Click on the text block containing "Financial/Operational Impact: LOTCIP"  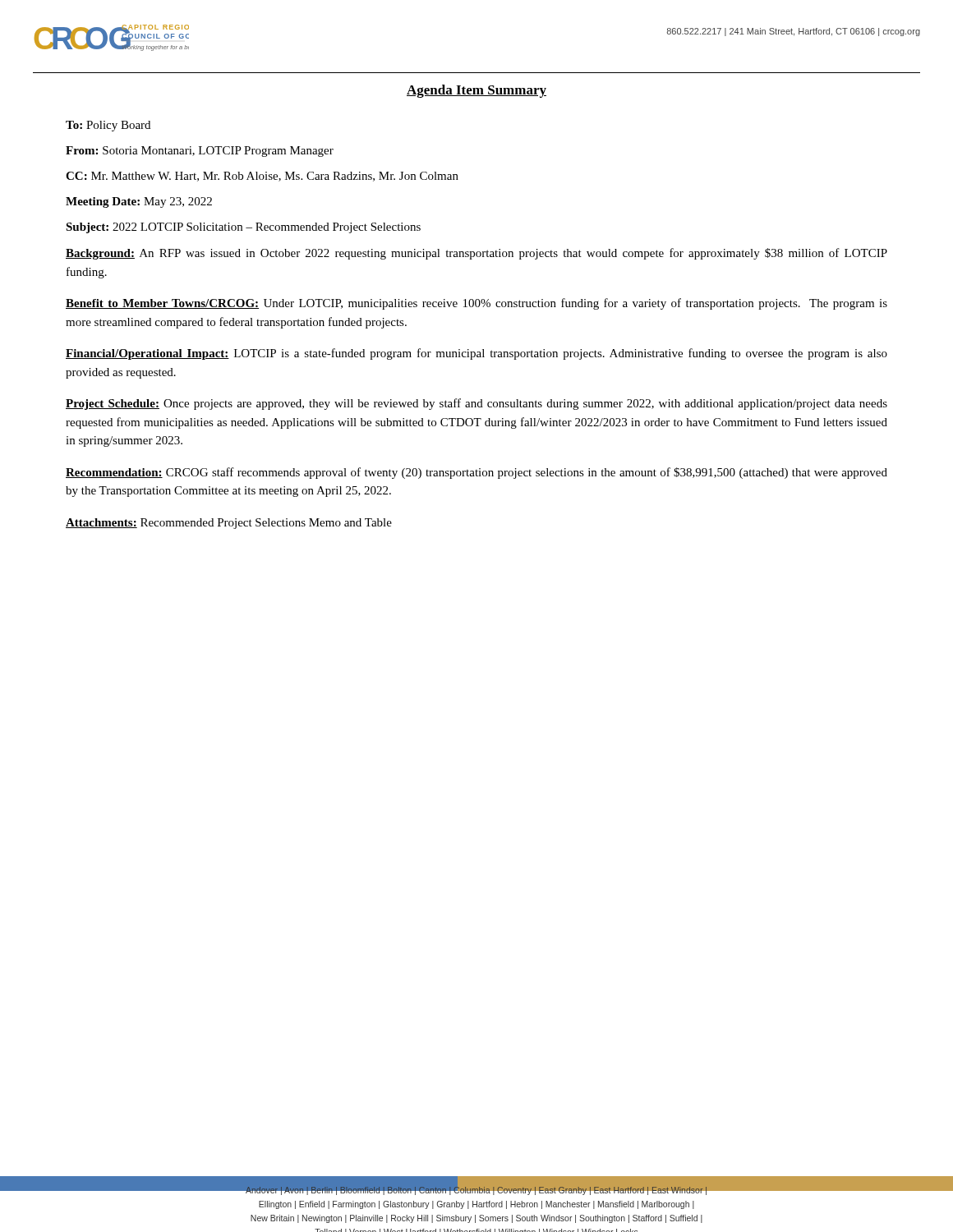tap(476, 362)
